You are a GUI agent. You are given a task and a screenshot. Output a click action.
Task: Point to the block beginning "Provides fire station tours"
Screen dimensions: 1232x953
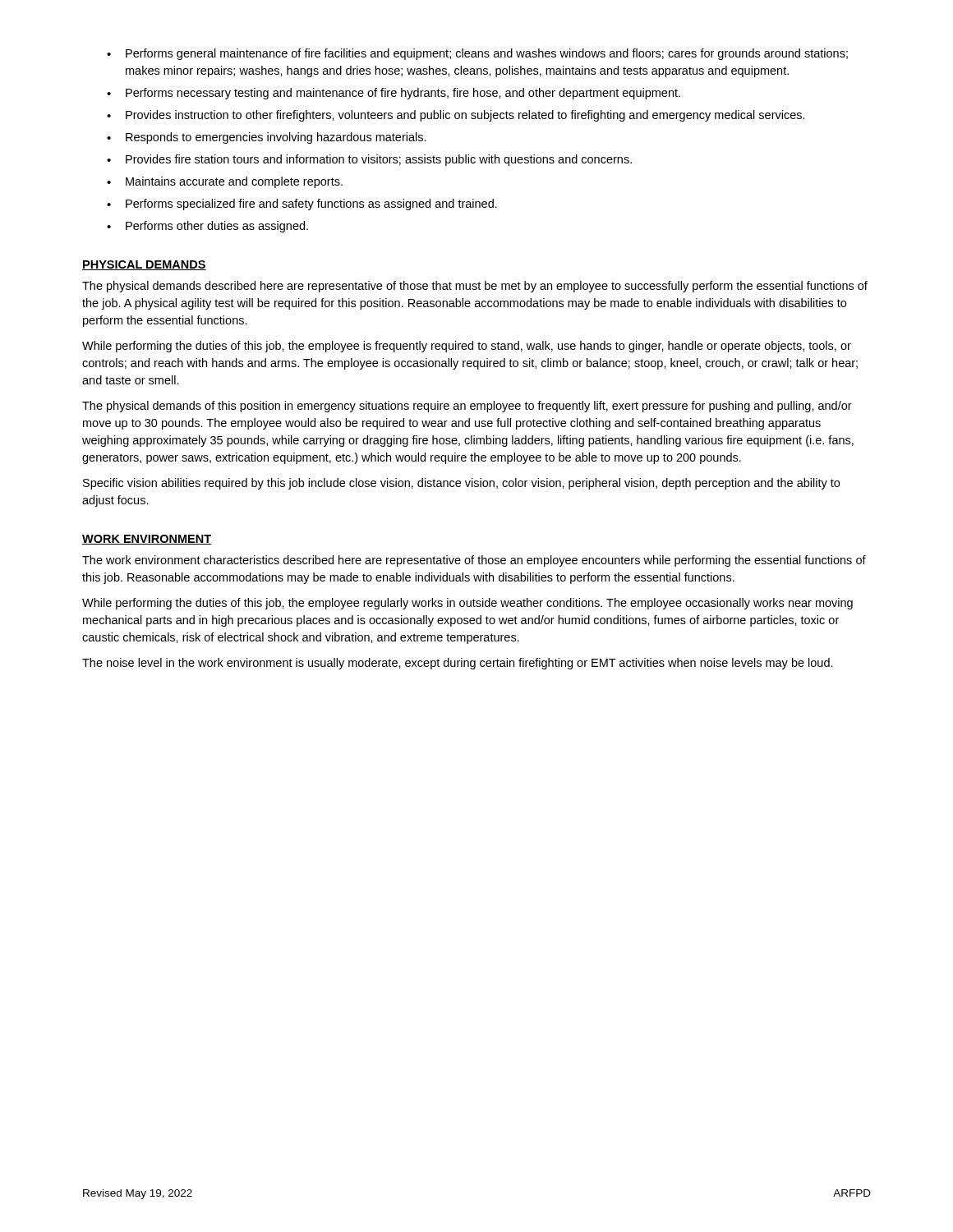(x=379, y=159)
